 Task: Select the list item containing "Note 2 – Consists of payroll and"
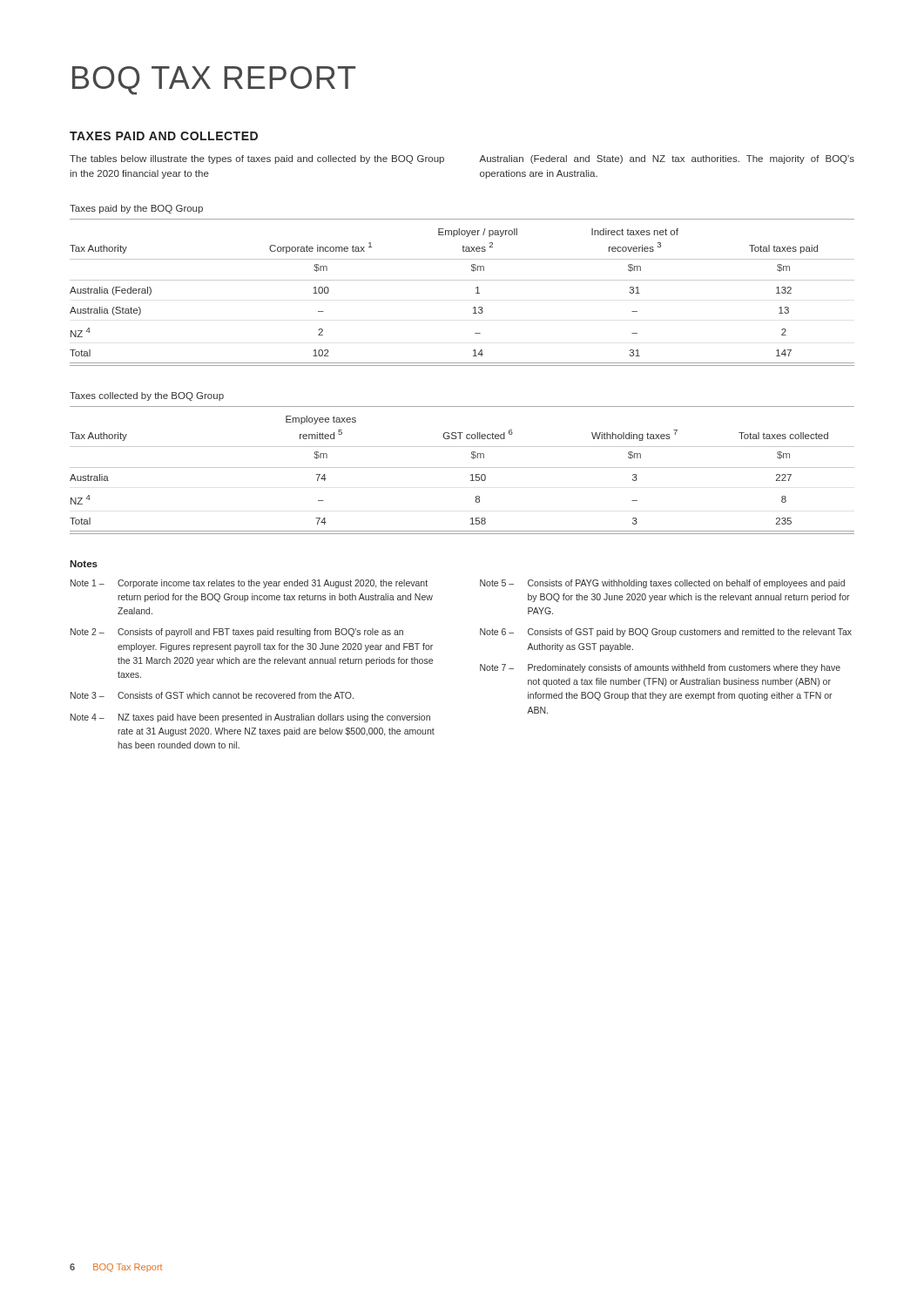click(257, 654)
